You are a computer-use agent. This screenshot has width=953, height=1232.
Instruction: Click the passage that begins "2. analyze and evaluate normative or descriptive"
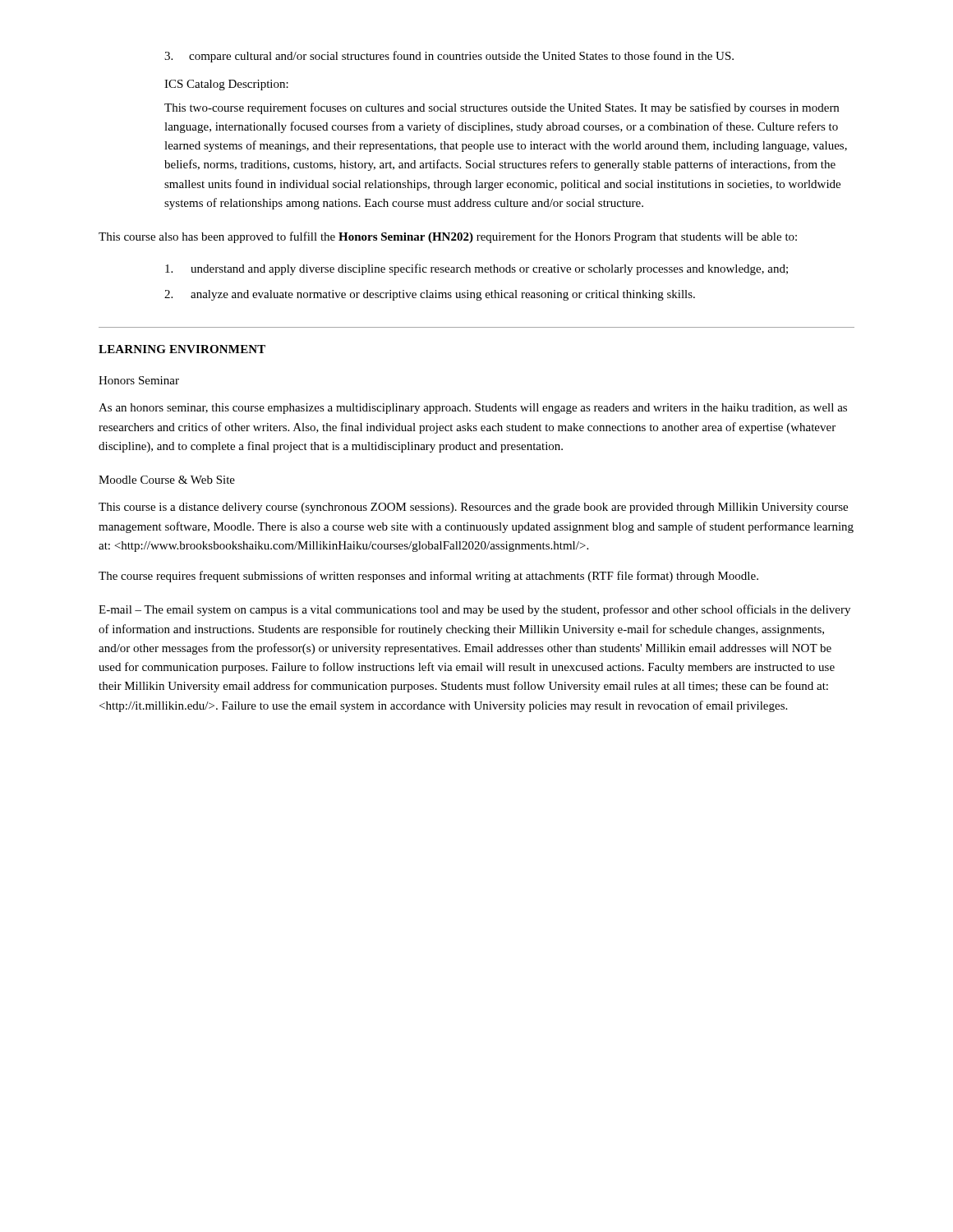click(509, 294)
